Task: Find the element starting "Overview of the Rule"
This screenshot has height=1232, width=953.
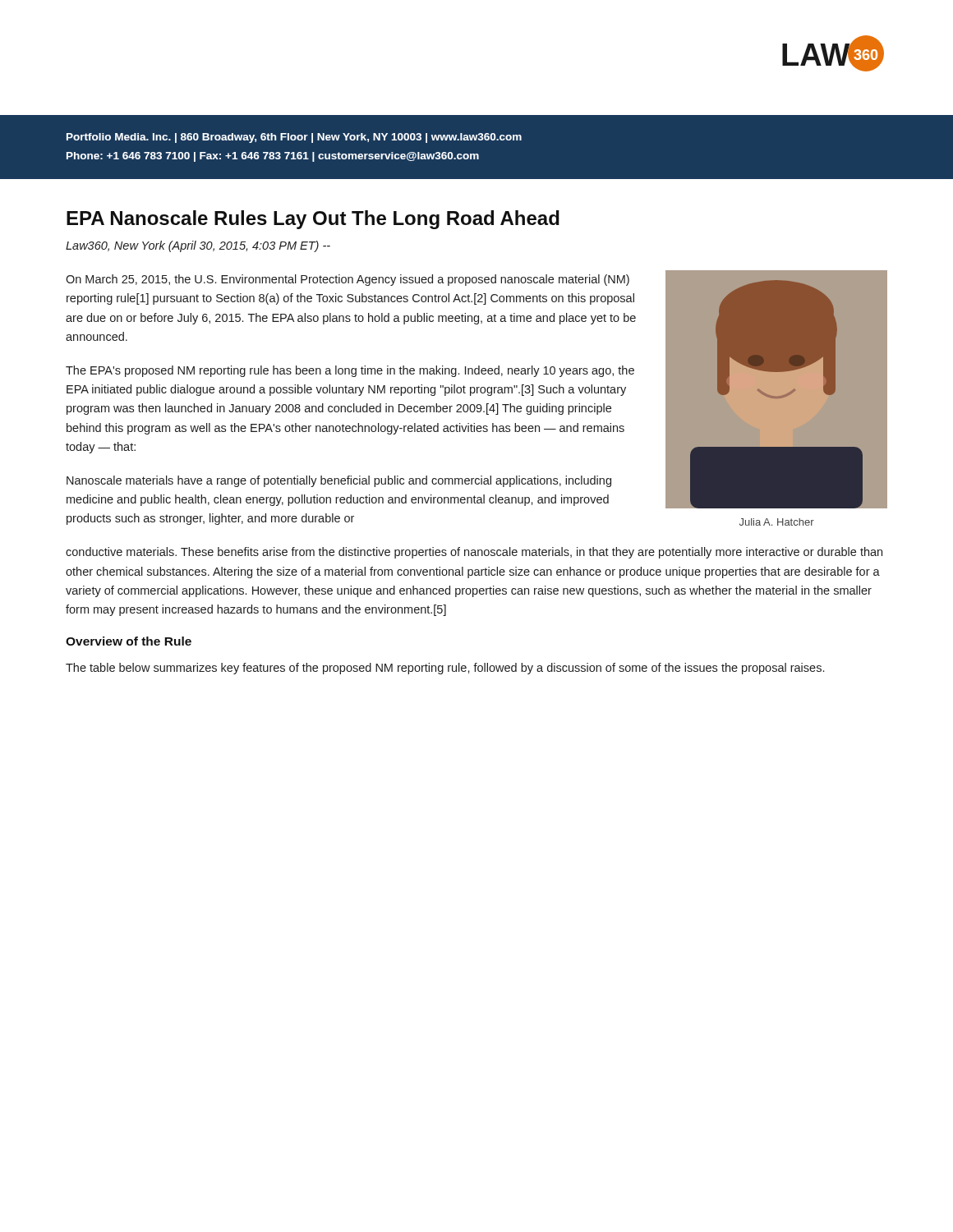Action: pyautogui.click(x=129, y=641)
